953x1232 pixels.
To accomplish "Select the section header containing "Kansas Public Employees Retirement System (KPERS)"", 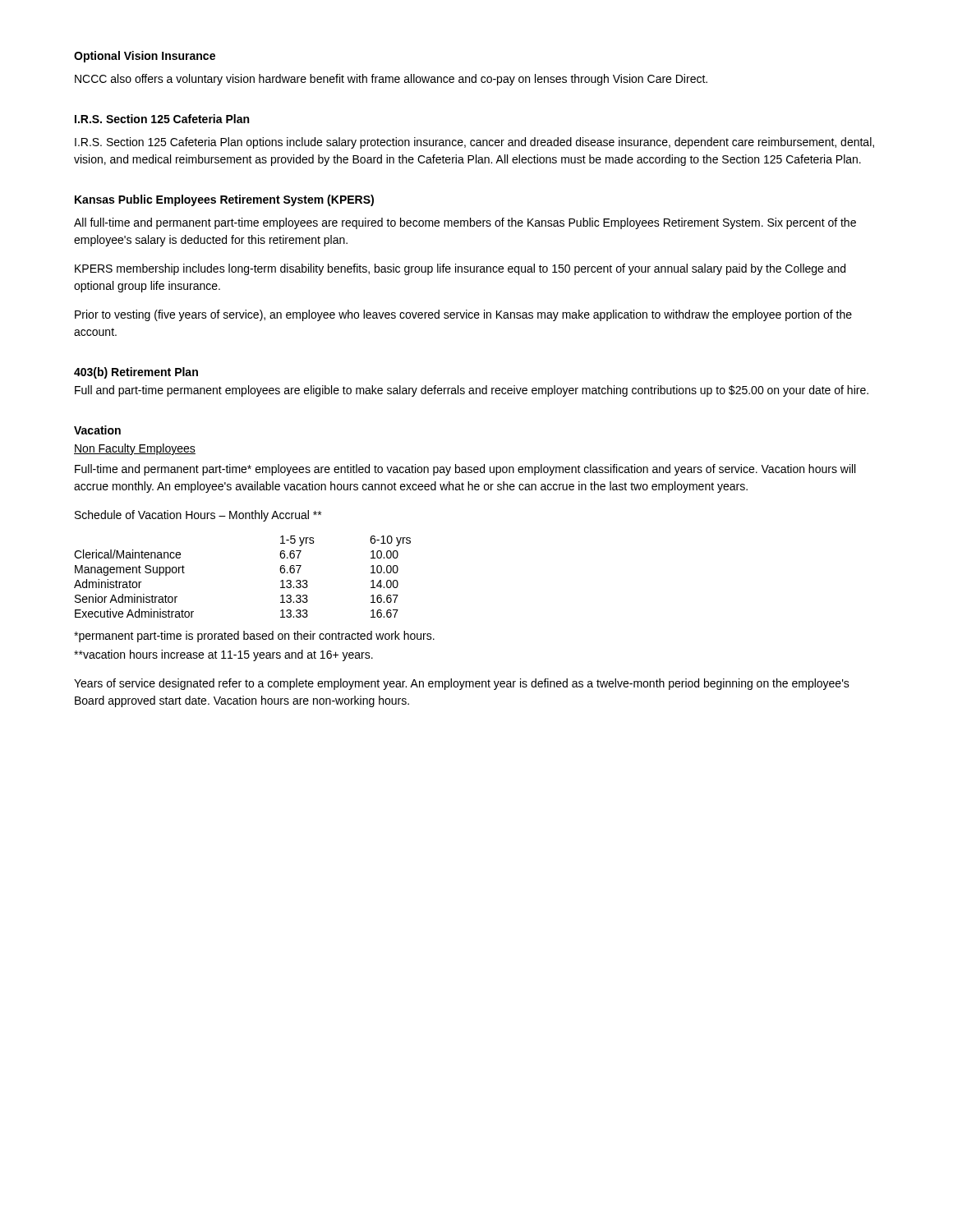I will point(224,200).
